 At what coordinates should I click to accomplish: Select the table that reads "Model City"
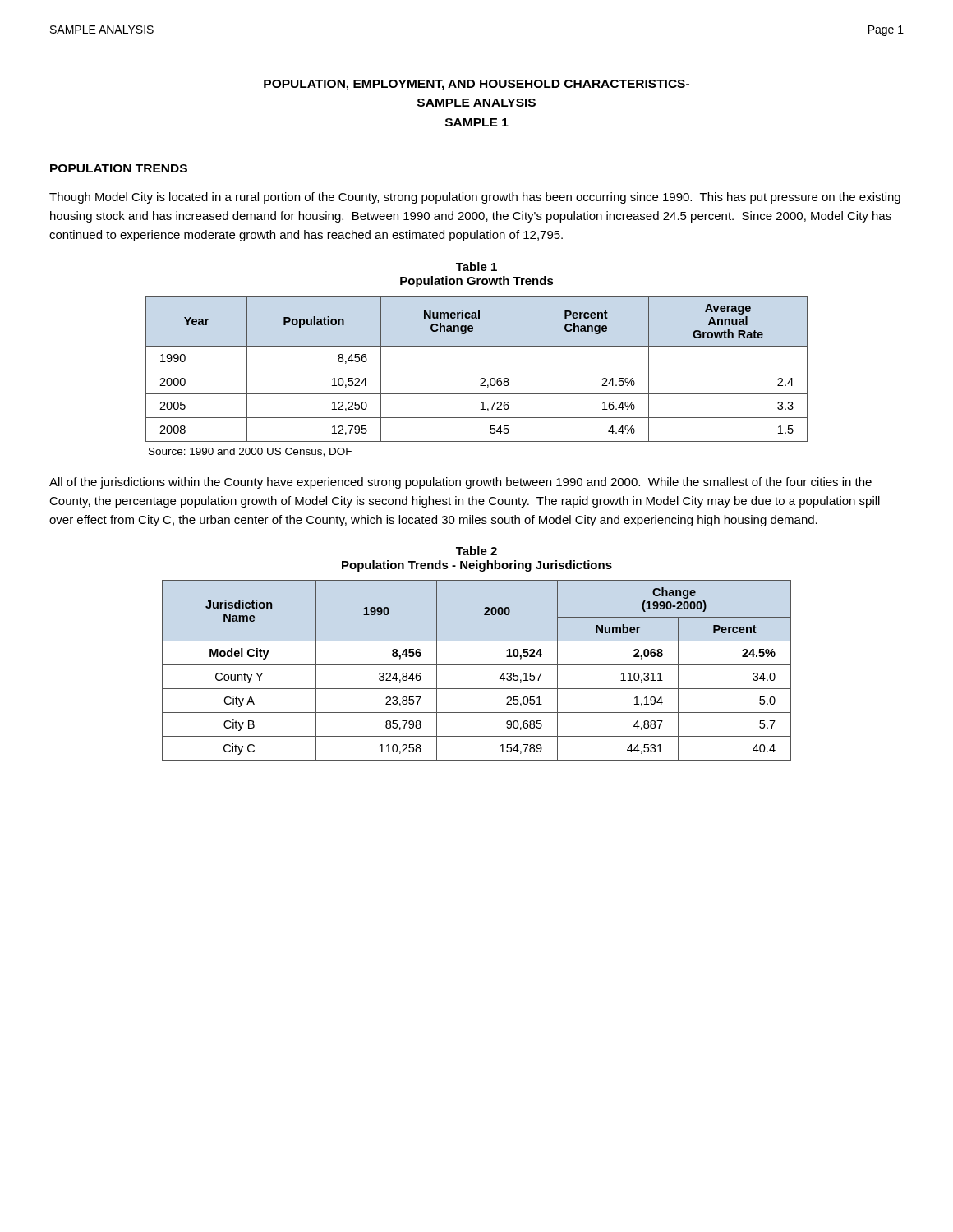pos(476,670)
